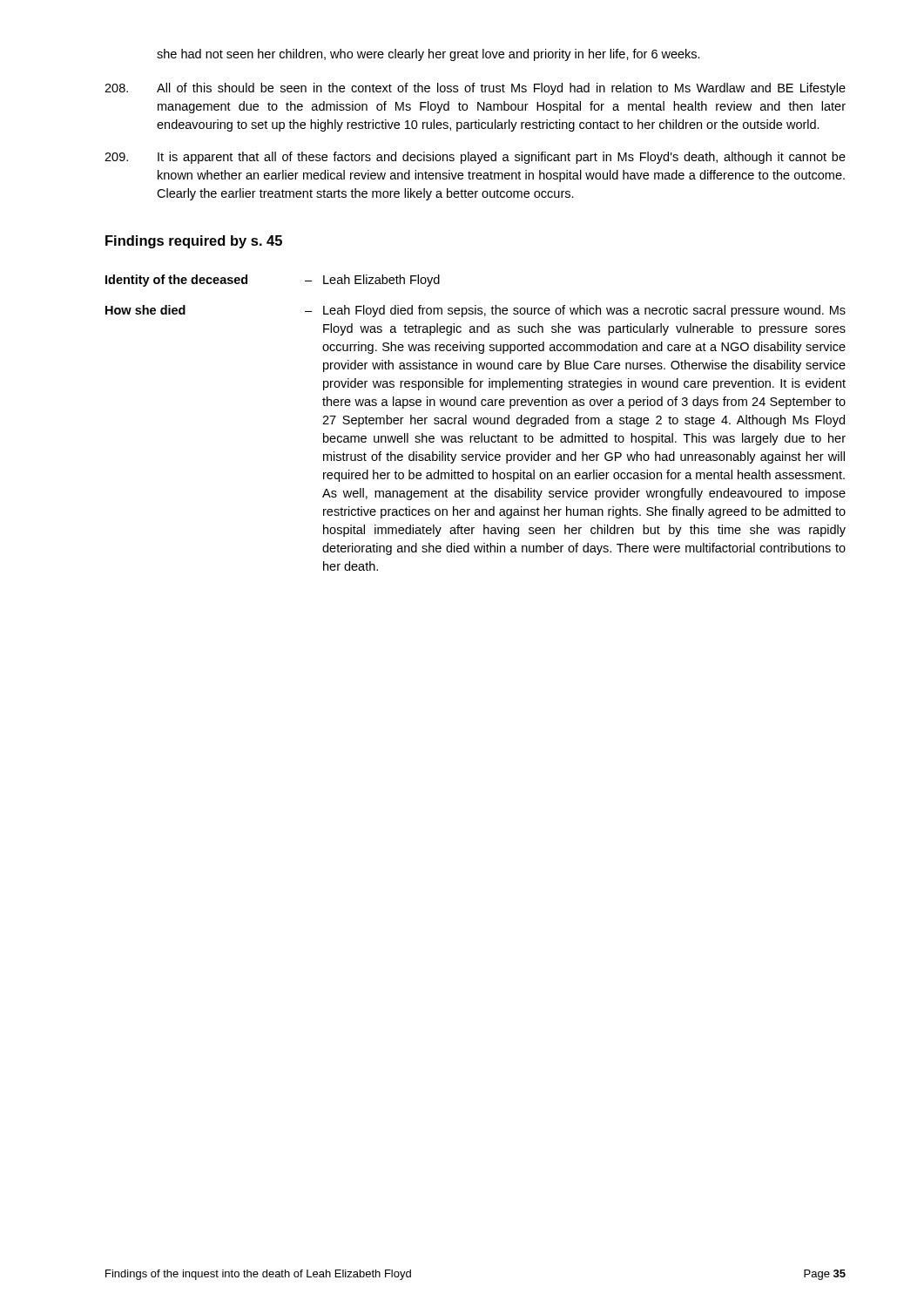Click the passage that begins "208. All of this should"
The width and height of the screenshot is (924, 1307).
tap(475, 107)
